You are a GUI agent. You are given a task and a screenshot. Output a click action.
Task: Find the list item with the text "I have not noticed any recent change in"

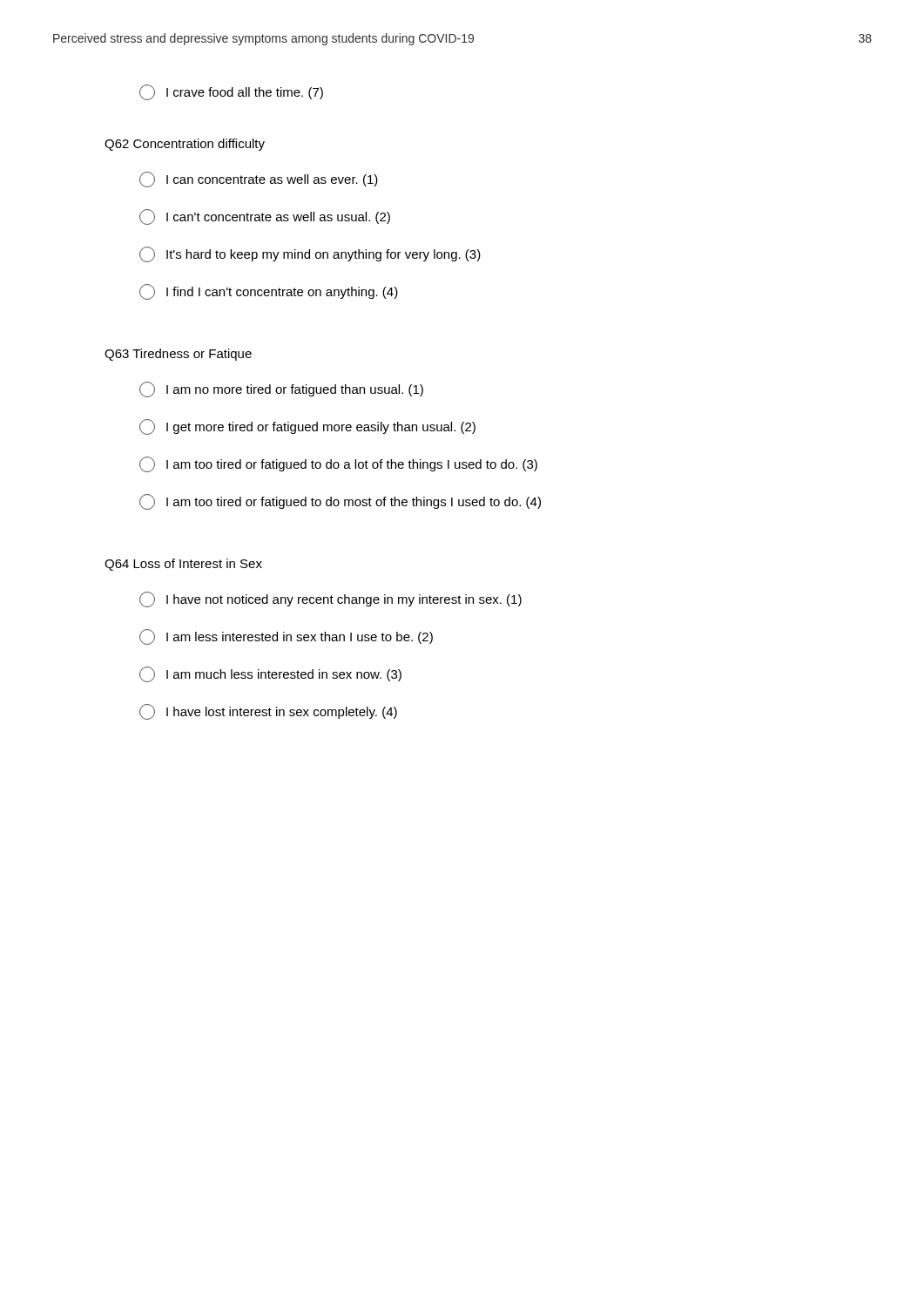[x=331, y=599]
